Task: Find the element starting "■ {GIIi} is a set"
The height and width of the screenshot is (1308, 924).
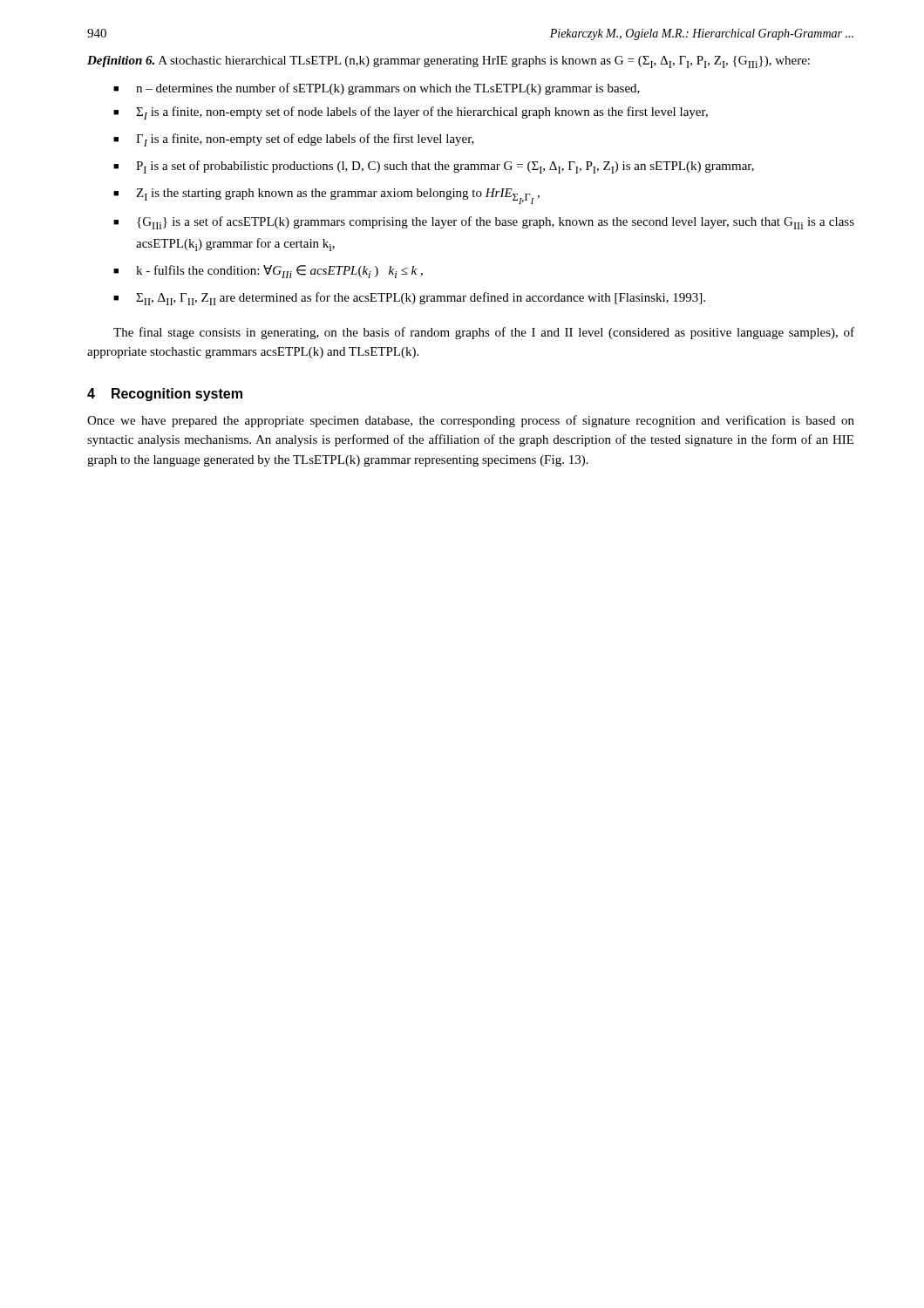Action: point(484,234)
